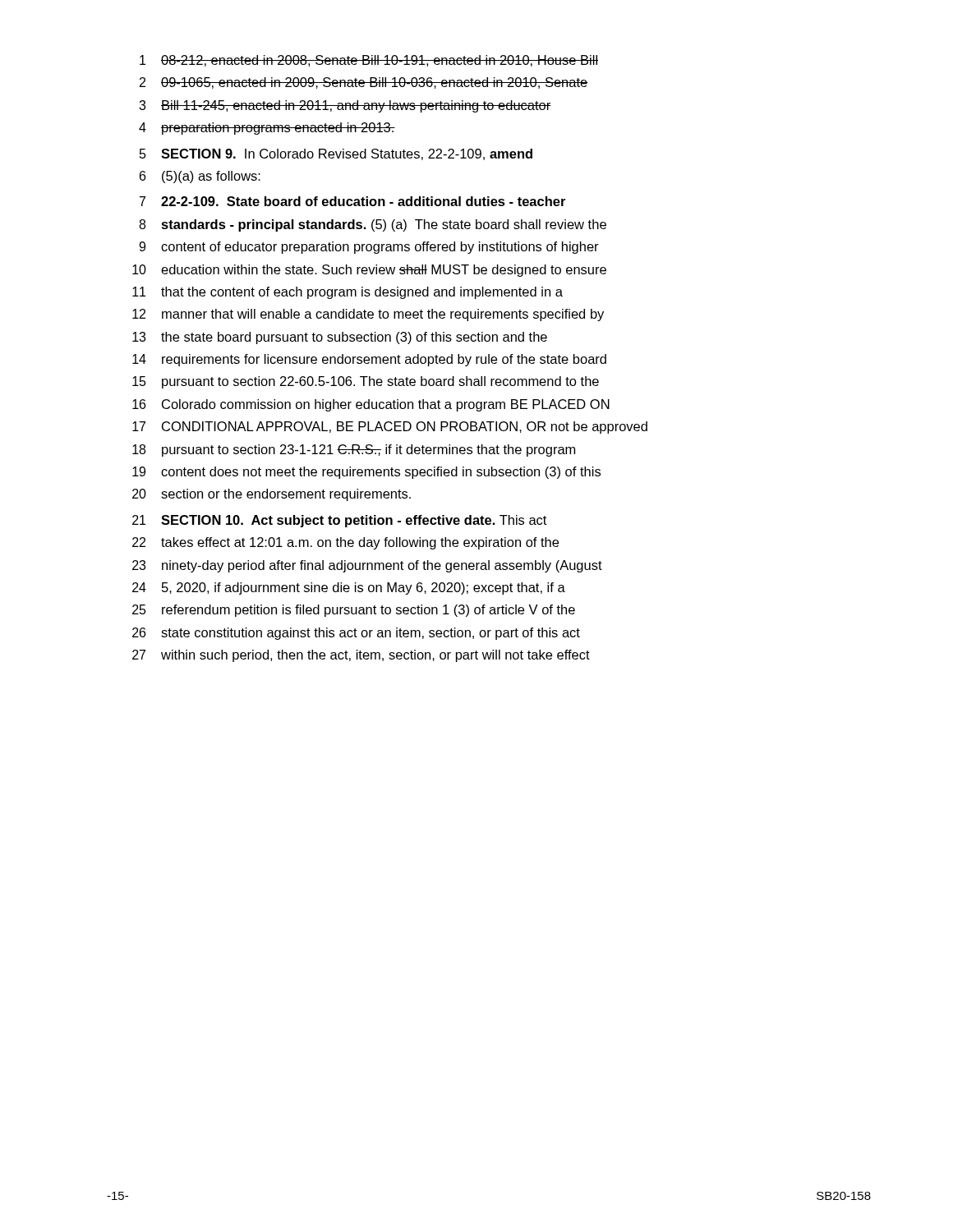Find the list item with the text "11 that the content of"
The image size is (953, 1232).
[489, 292]
